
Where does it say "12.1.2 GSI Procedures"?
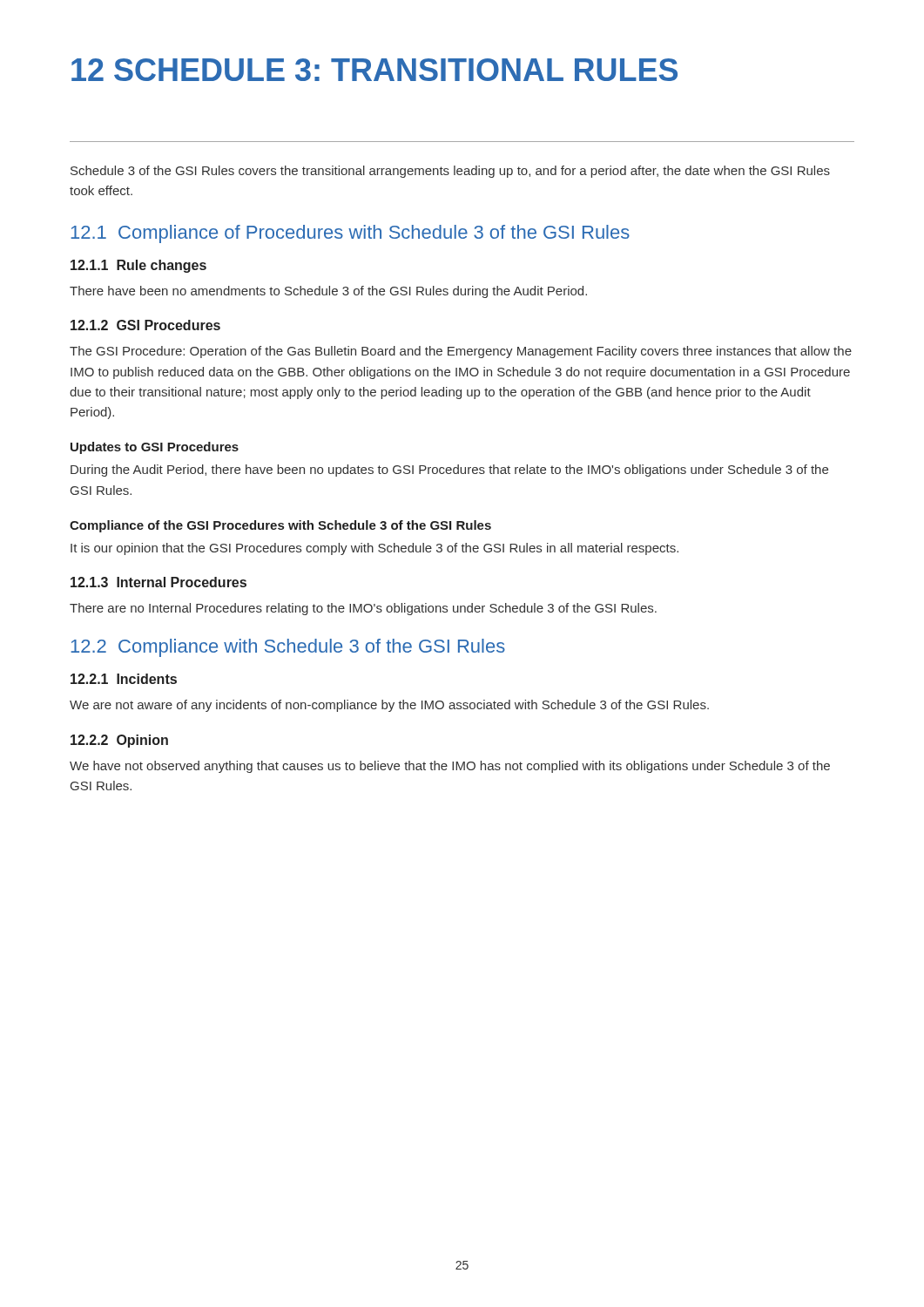145,325
